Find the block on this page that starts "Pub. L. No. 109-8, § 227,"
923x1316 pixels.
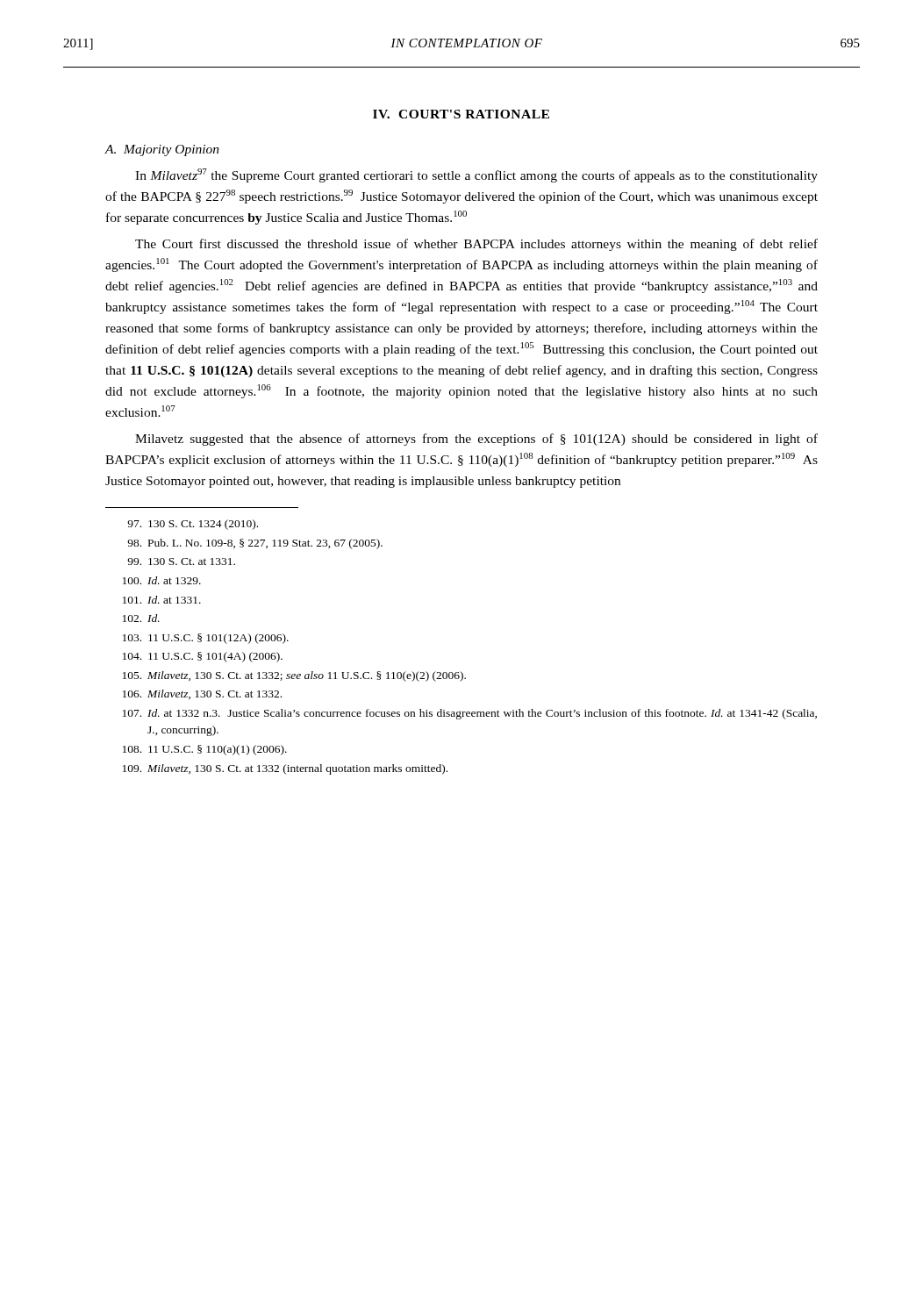click(x=255, y=544)
